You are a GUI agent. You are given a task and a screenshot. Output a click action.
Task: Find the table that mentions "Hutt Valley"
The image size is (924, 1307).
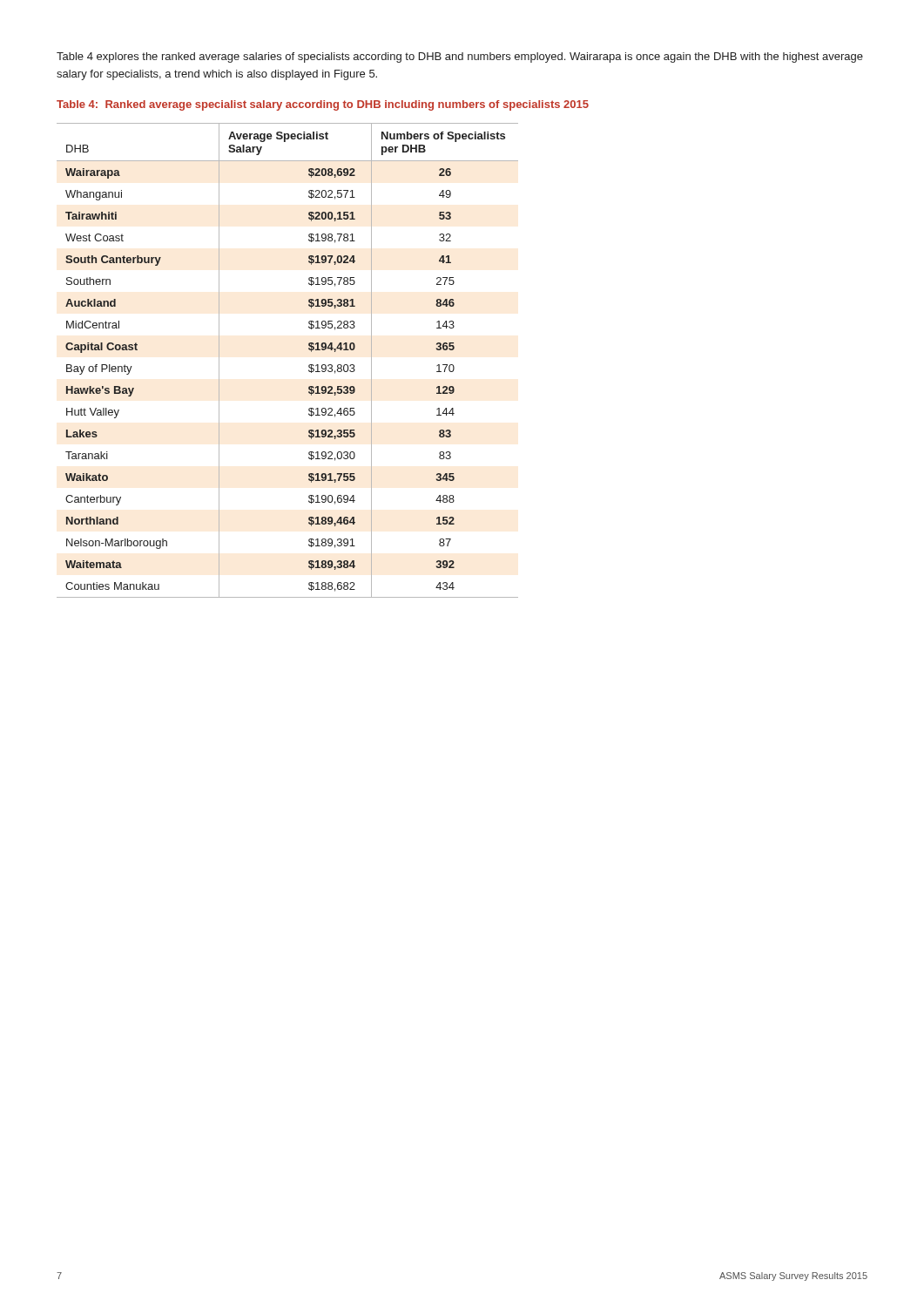point(462,360)
